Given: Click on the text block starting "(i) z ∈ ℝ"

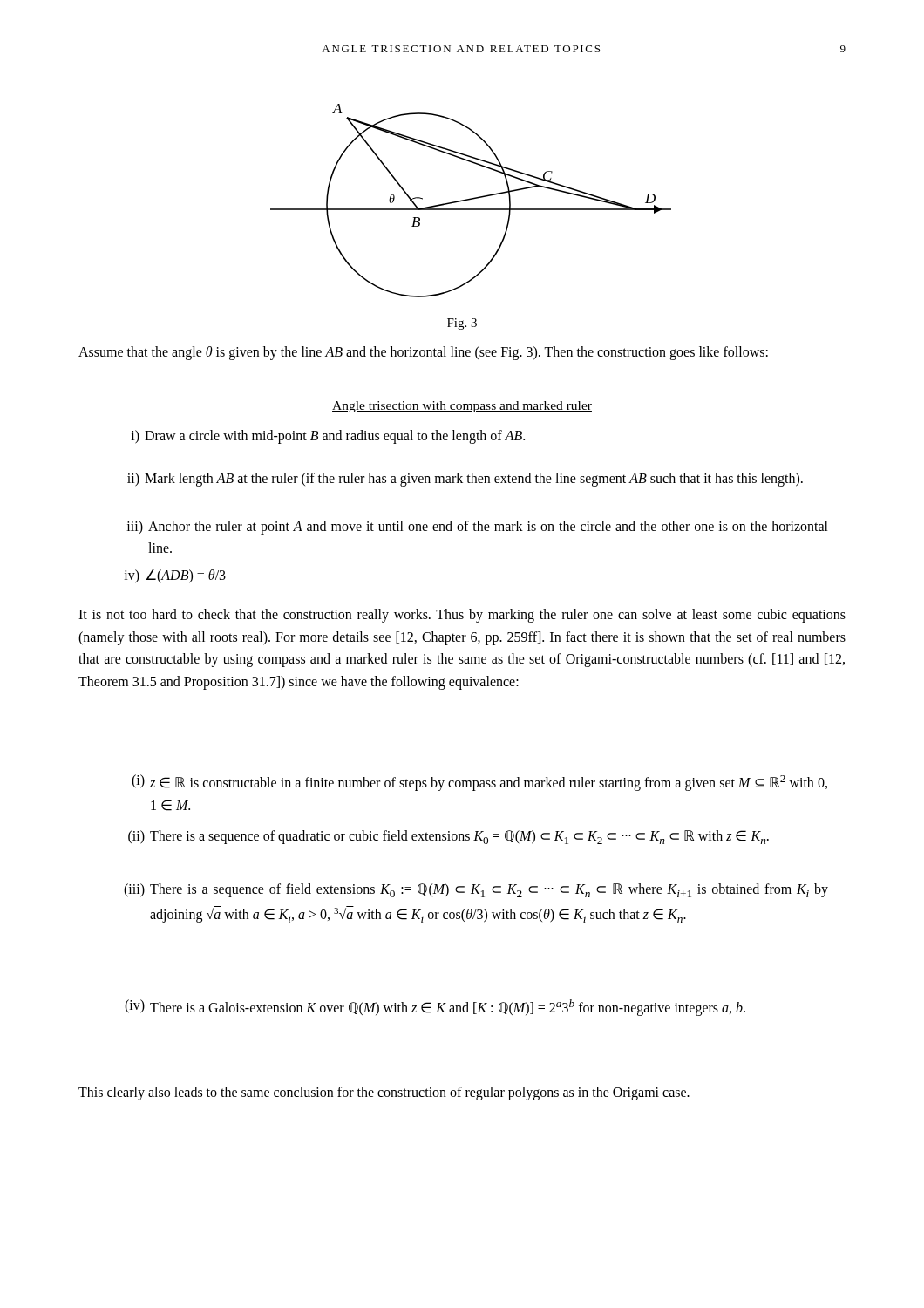Looking at the screenshot, I should (471, 793).
